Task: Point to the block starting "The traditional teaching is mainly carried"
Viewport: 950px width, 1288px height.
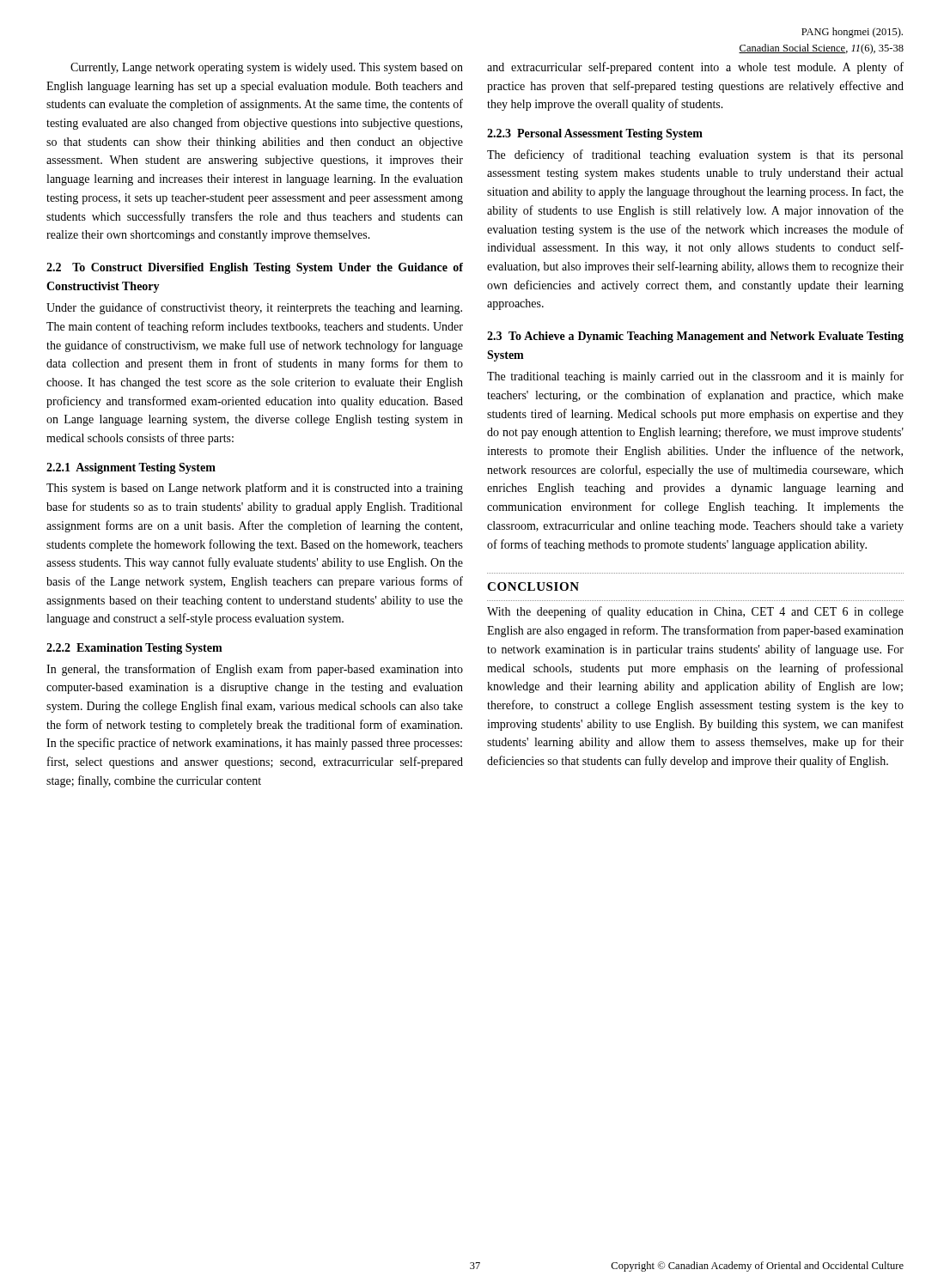Action: (x=695, y=461)
